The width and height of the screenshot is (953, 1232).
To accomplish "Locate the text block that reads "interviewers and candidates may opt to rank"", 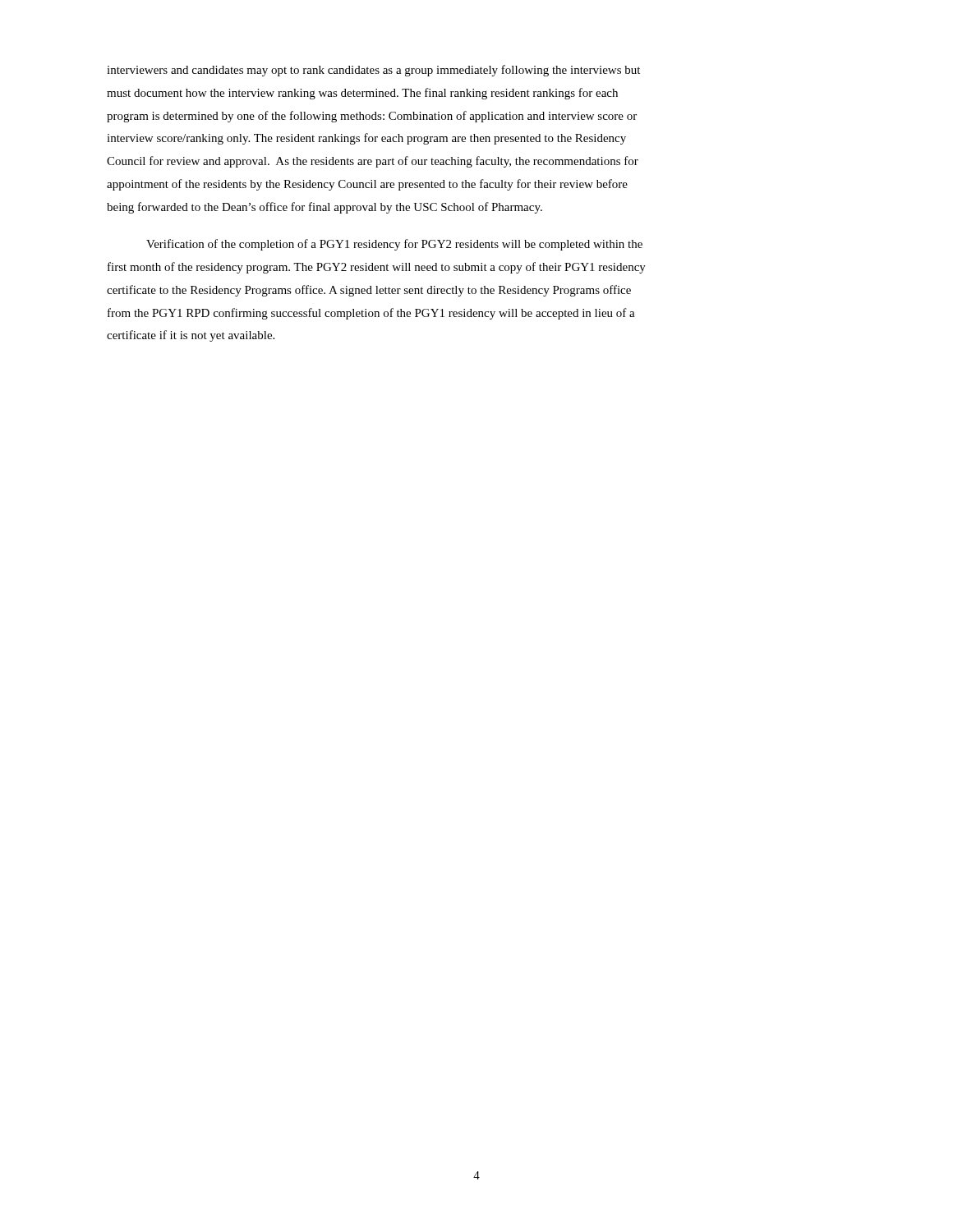I will click(x=476, y=139).
